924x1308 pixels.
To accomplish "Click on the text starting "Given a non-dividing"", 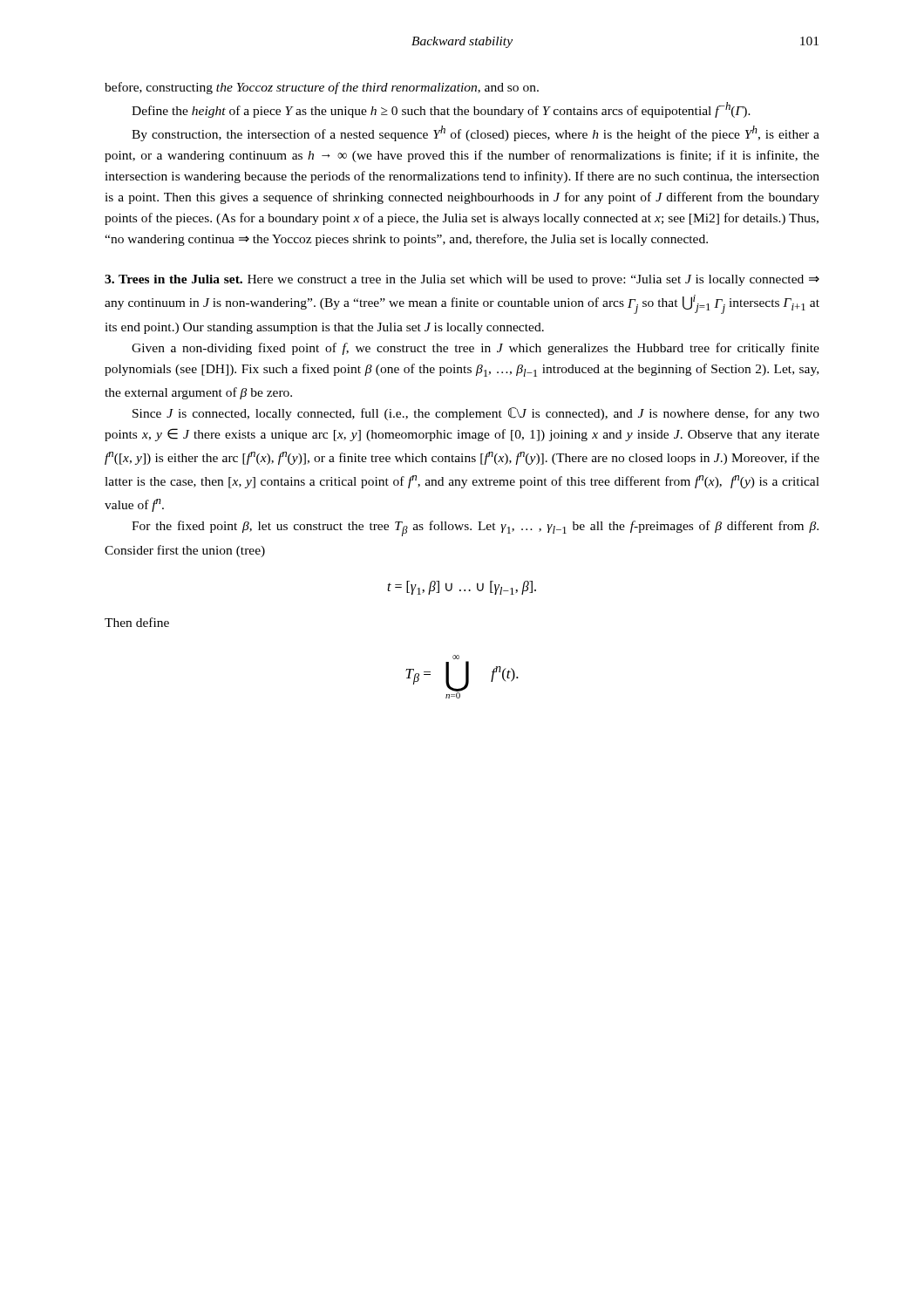I will coord(462,370).
